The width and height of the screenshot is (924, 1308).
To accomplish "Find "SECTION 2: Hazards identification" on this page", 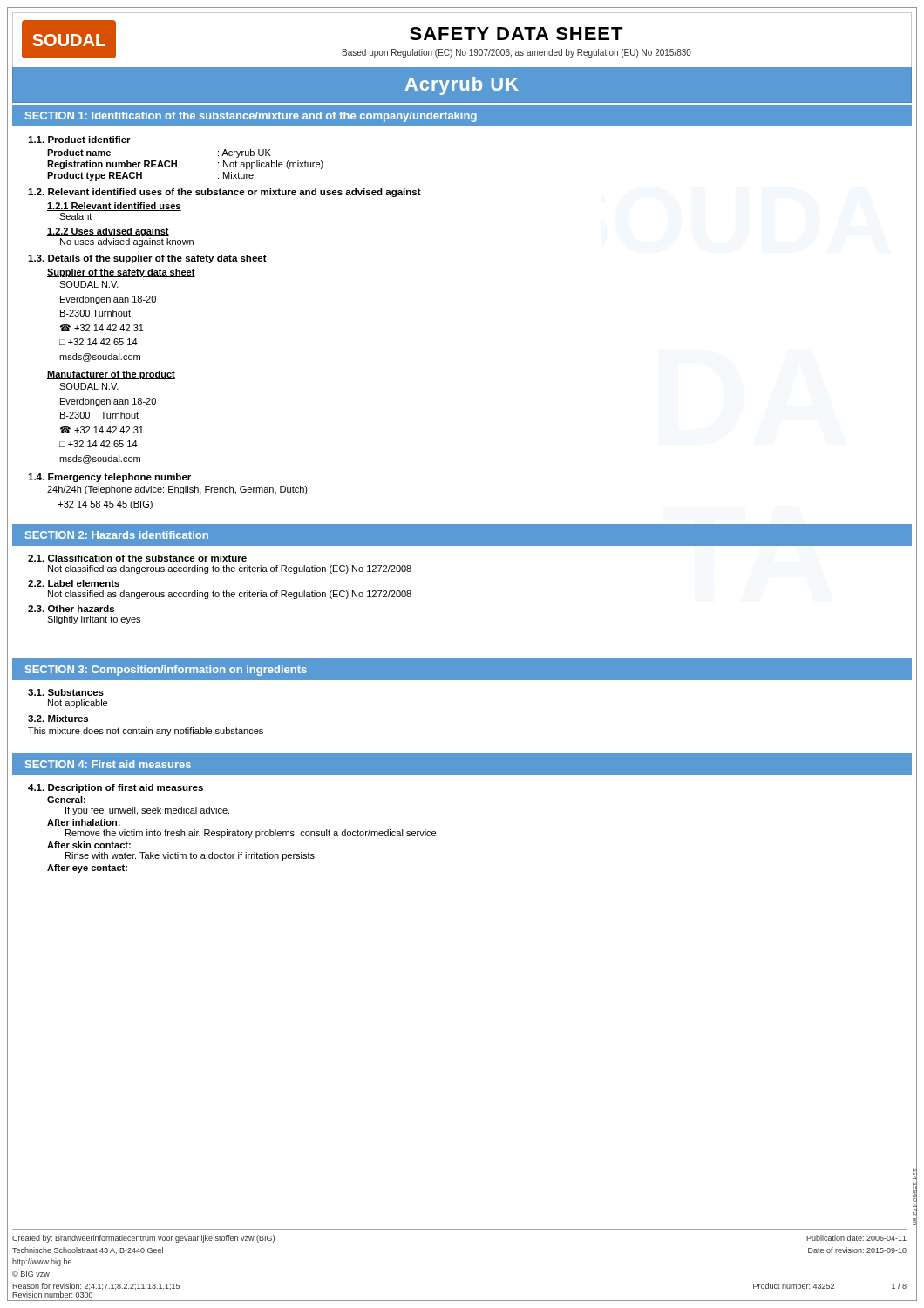I will coord(117,535).
